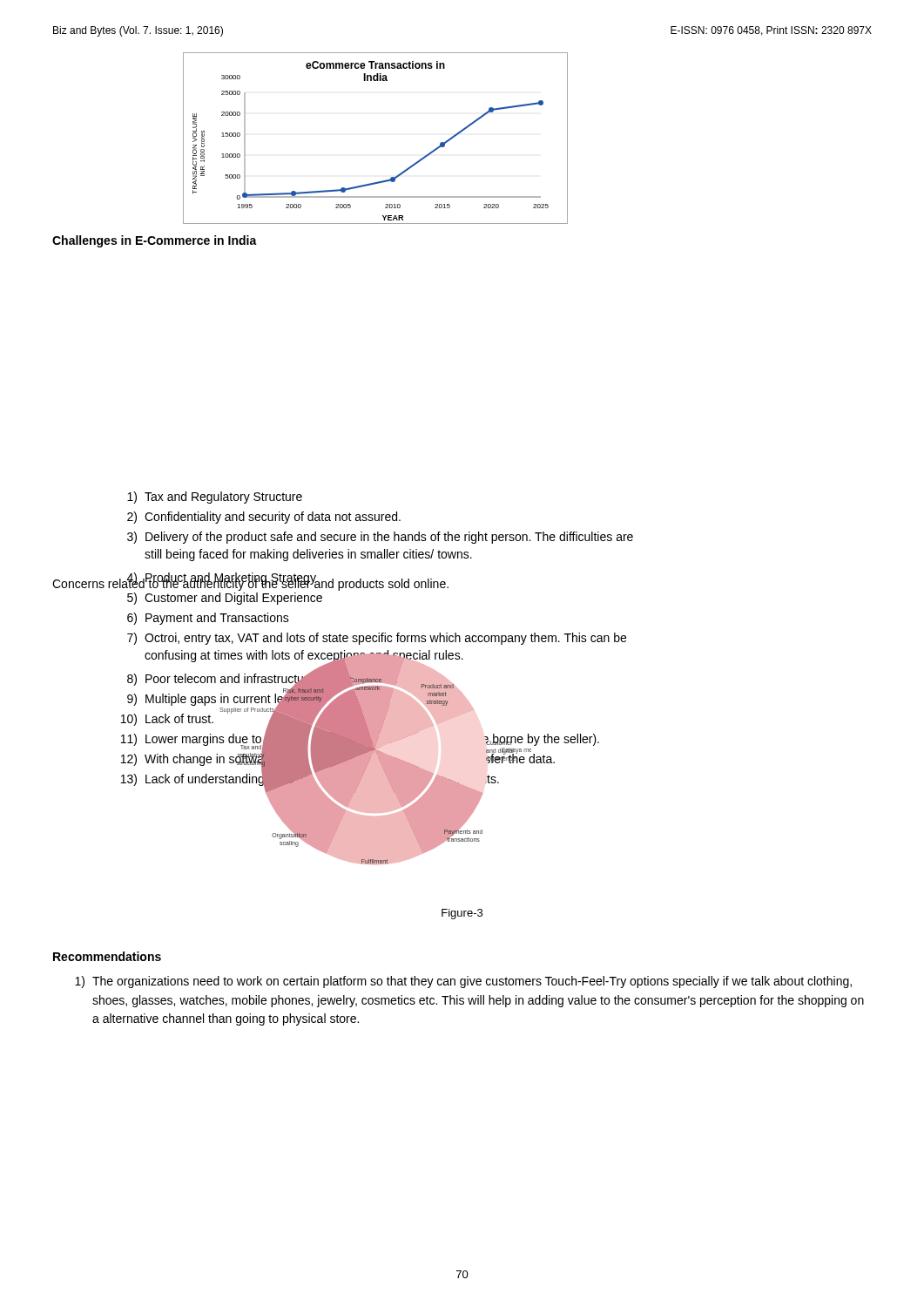The image size is (924, 1307).
Task: Click on the text block starting "13)Lack of understanding of customer expectations, purchase habits."
Action: pyautogui.click(x=310, y=779)
